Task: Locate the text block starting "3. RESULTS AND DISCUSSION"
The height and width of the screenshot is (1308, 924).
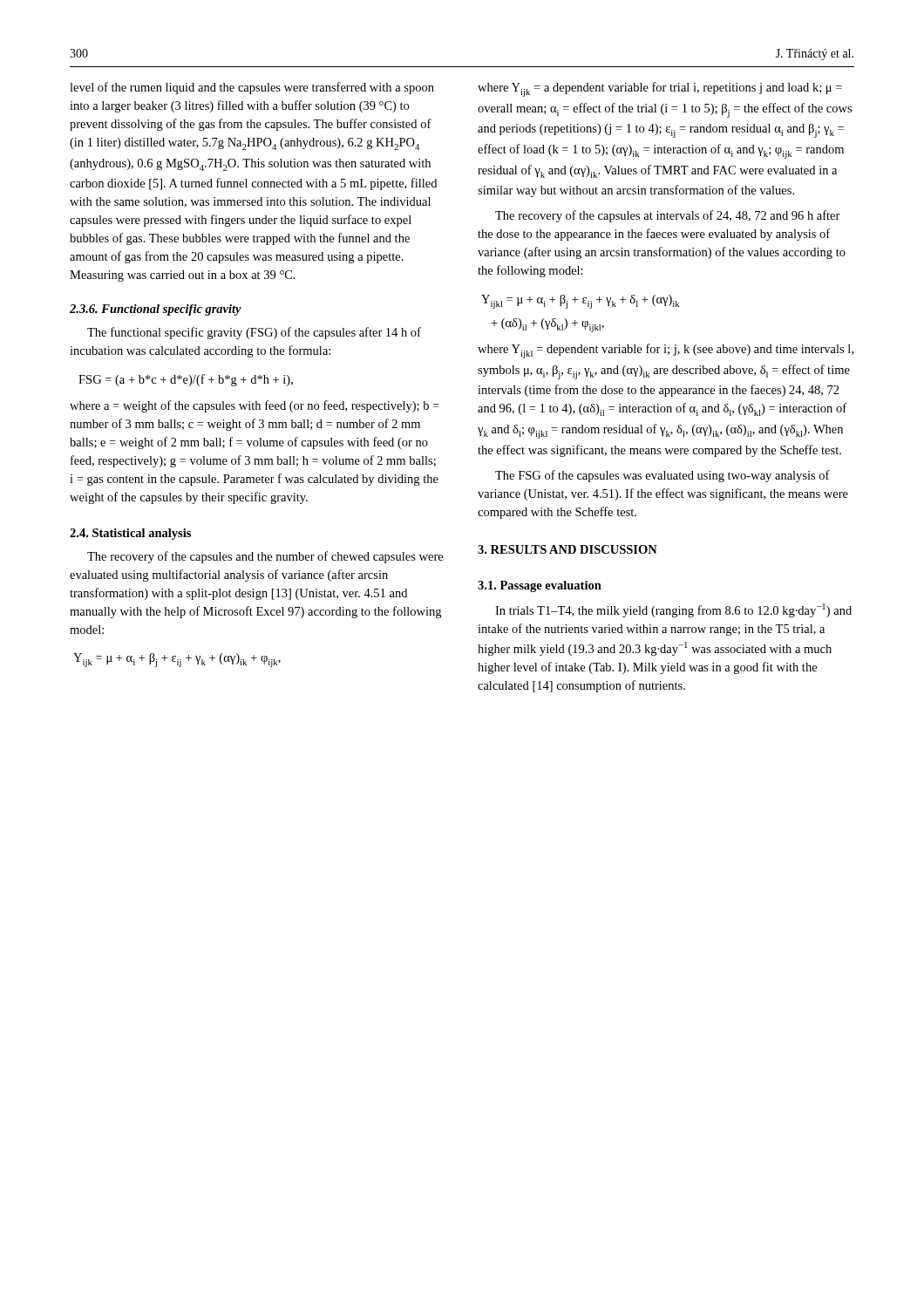Action: [666, 550]
